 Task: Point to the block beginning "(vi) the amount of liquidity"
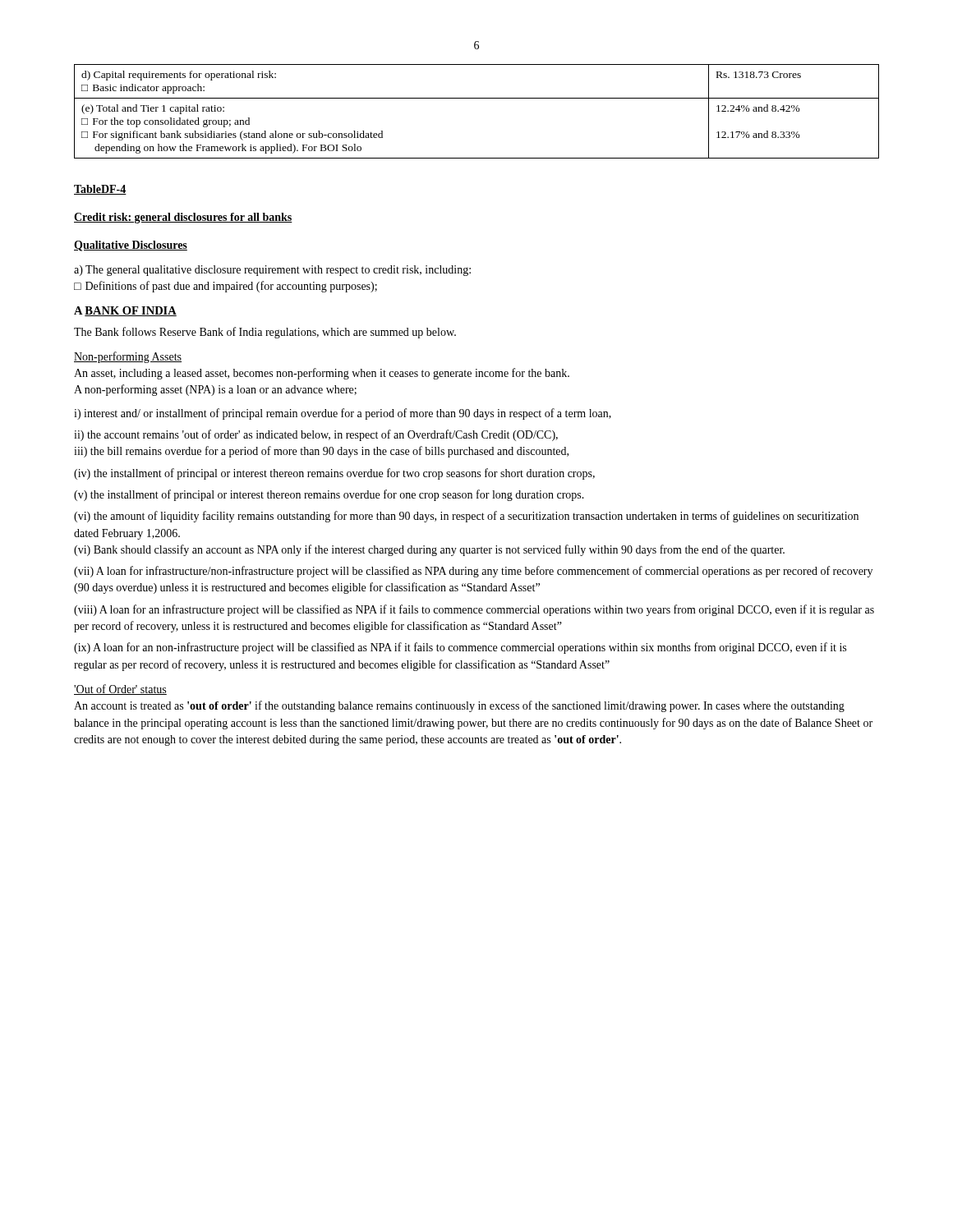466,533
